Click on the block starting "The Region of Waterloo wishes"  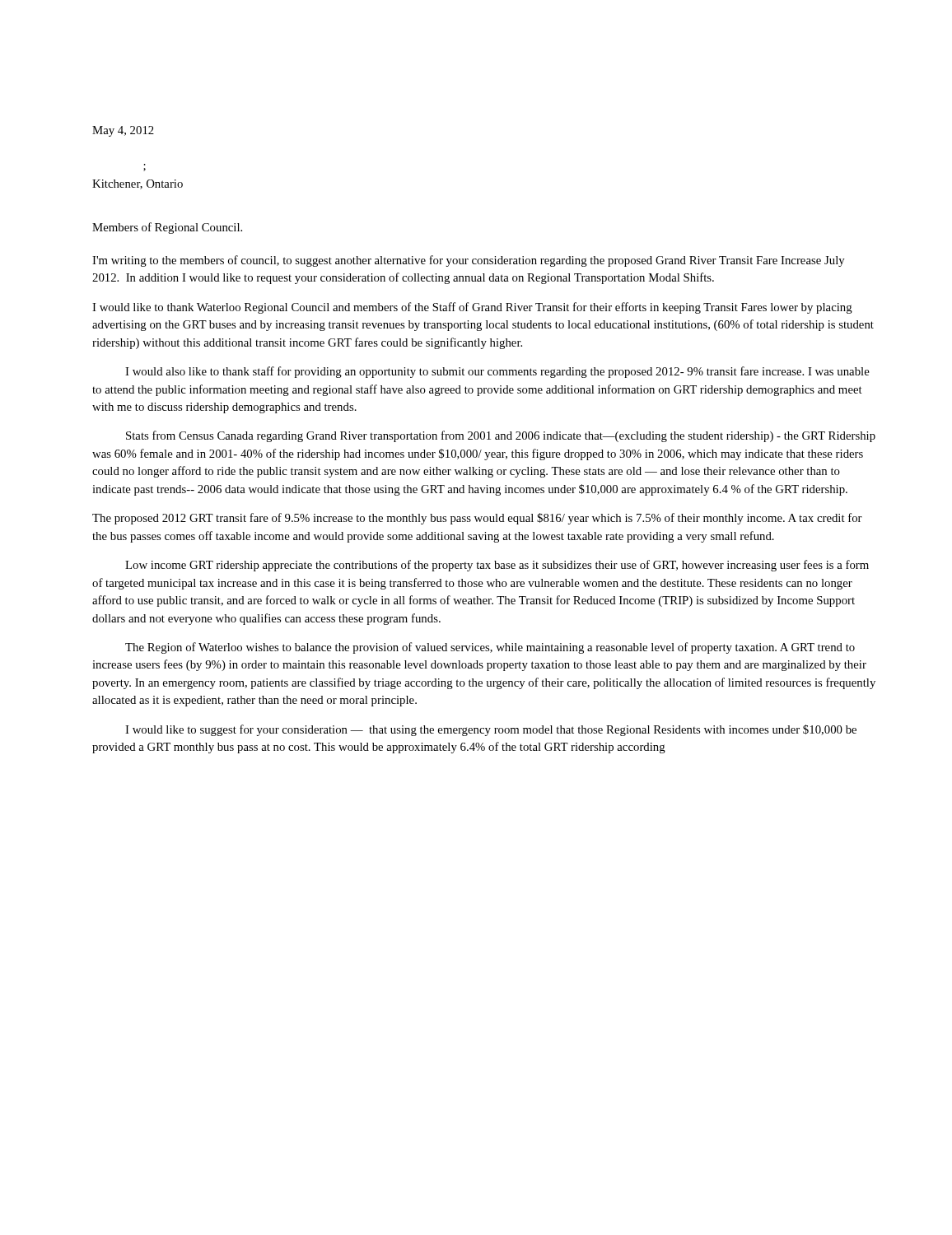pos(484,674)
